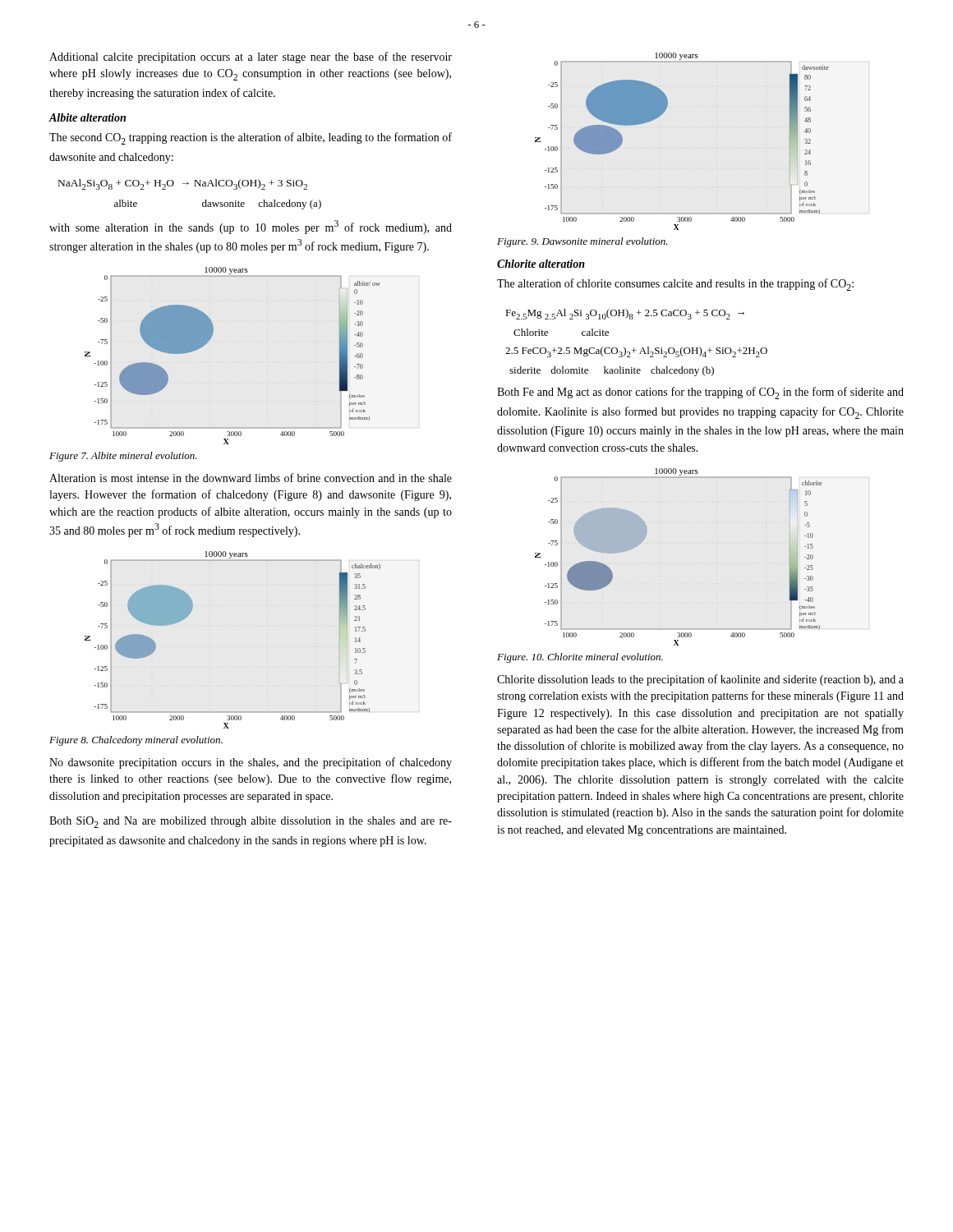Select the text block with the text "No dawsonite precipitation"
Viewport: 953px width, 1232px height.
(x=251, y=780)
